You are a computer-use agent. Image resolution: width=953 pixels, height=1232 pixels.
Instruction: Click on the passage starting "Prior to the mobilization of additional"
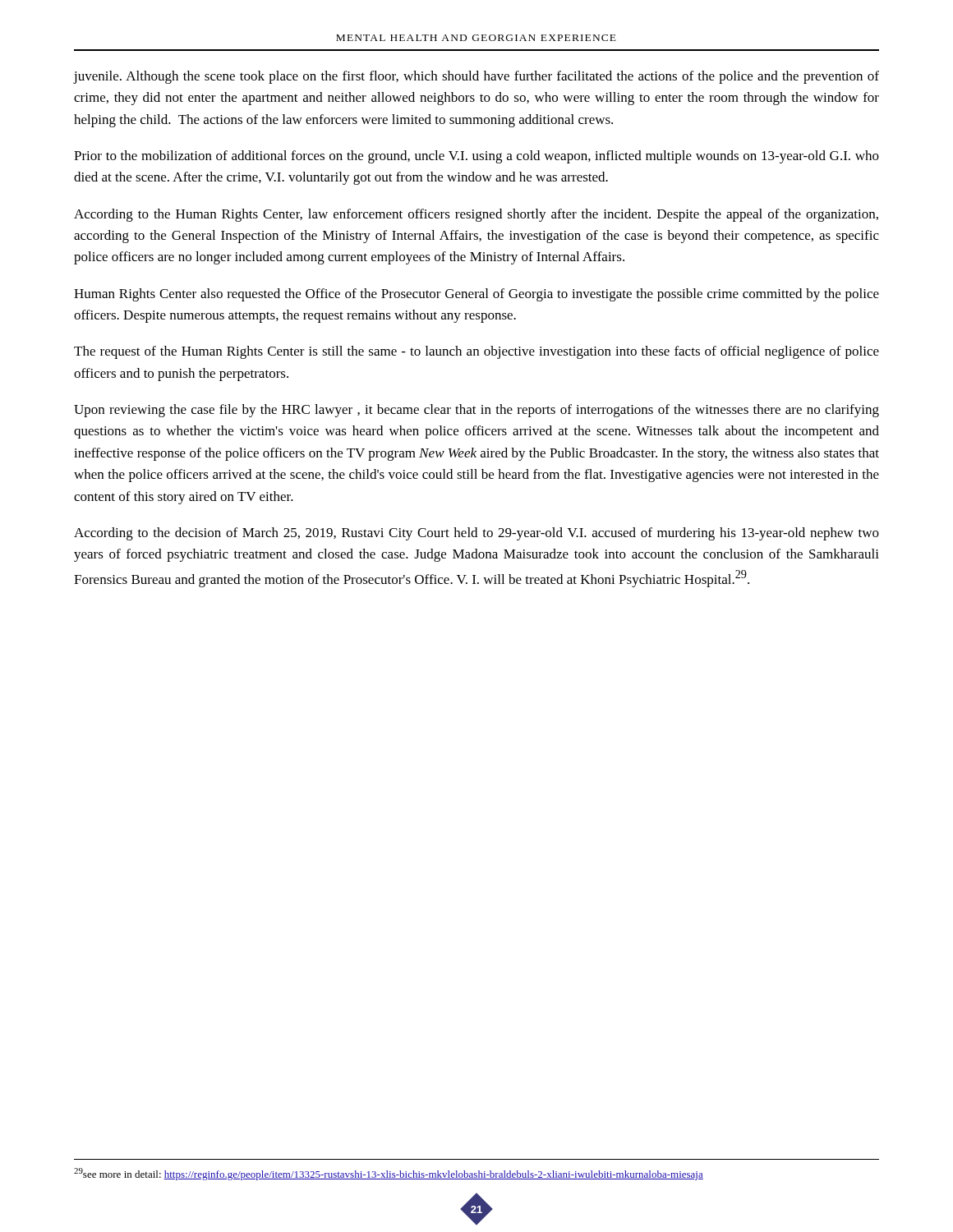coord(476,166)
